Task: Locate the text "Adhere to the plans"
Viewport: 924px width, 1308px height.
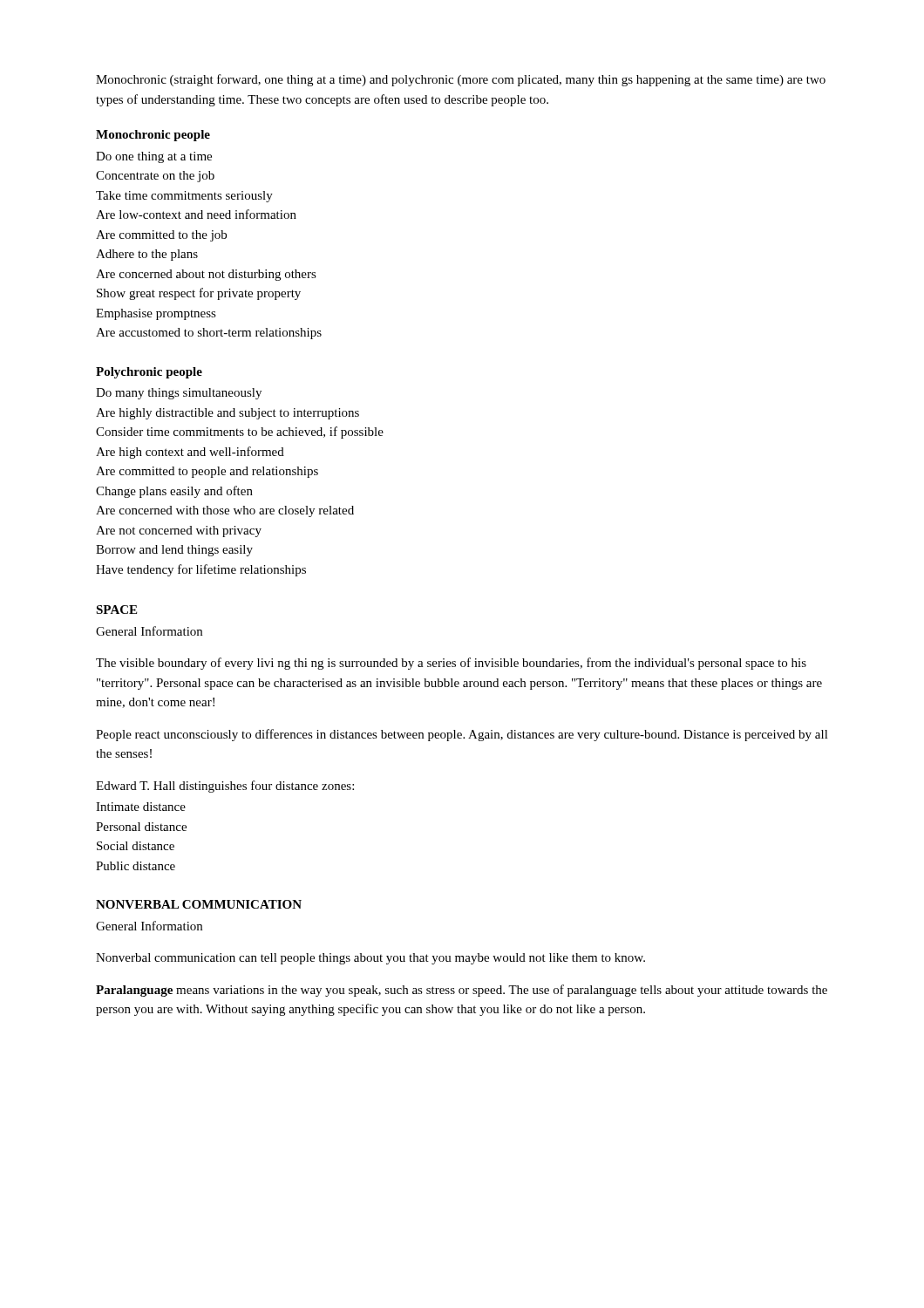Action: (147, 254)
